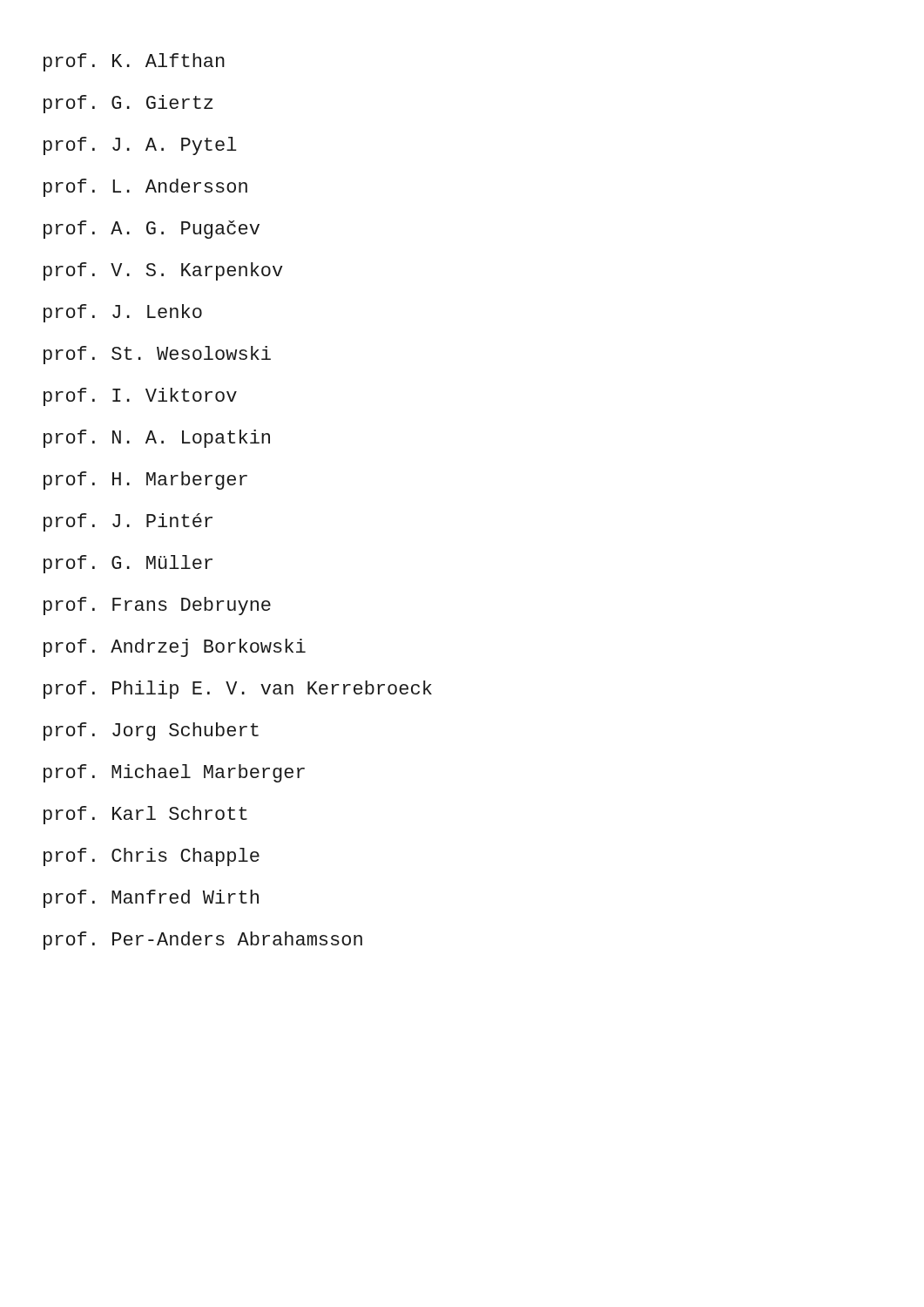The height and width of the screenshot is (1307, 924).
Task: Find the text starting "prof. Andrzej Borkowski"
Action: [174, 648]
